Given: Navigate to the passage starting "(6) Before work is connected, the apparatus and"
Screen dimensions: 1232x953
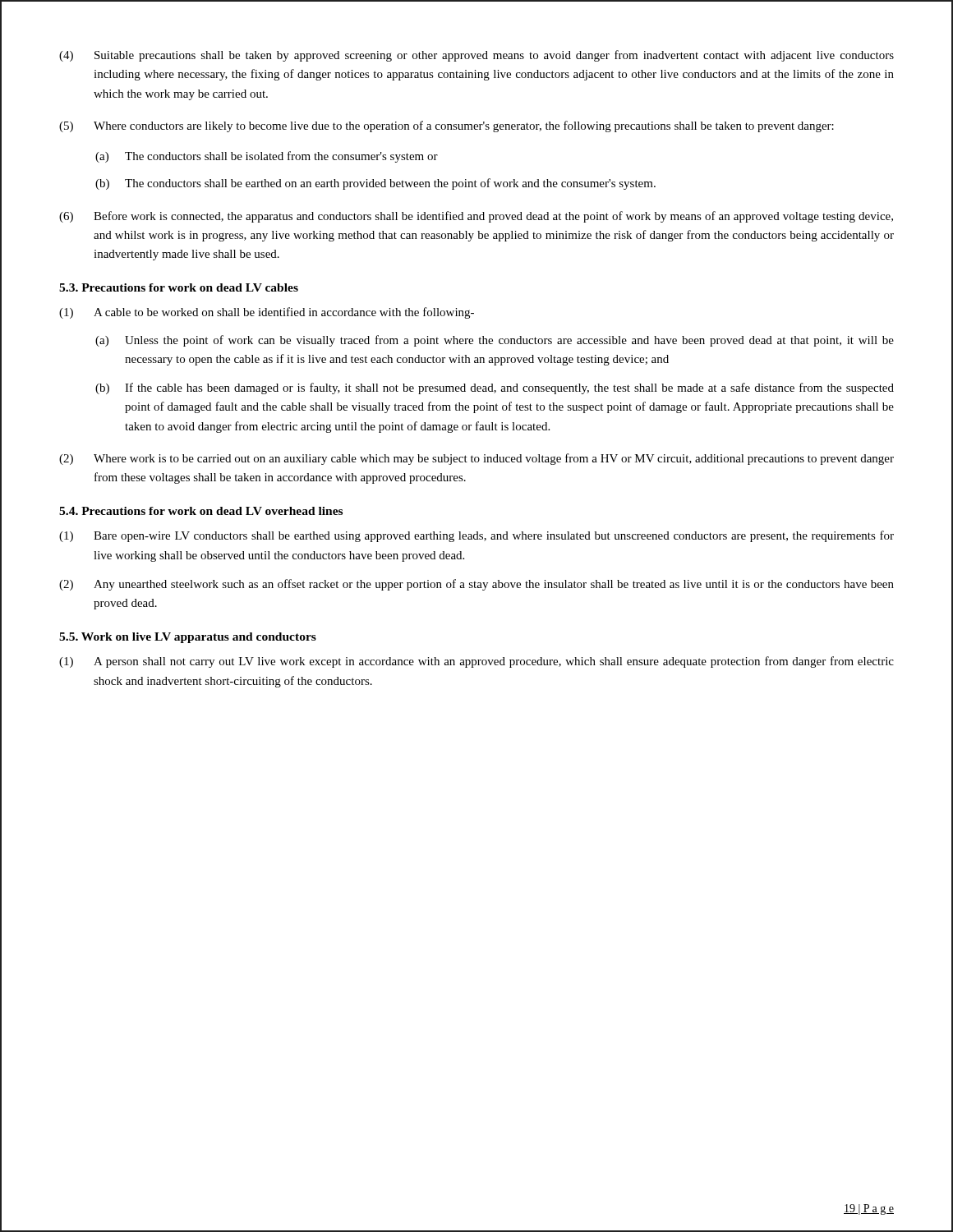Looking at the screenshot, I should pyautogui.click(x=476, y=235).
